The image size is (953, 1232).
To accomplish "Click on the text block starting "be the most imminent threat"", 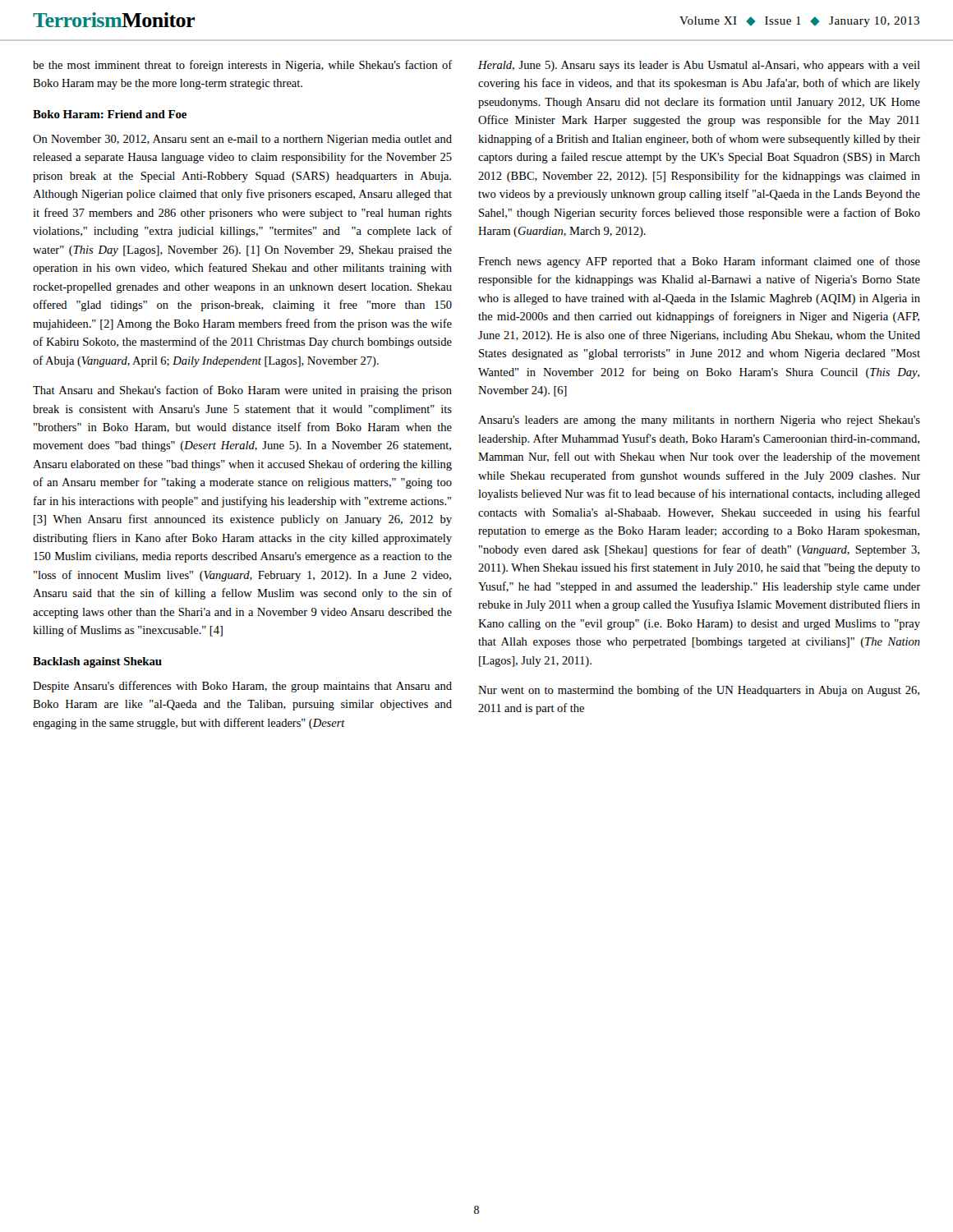I will pyautogui.click(x=242, y=74).
